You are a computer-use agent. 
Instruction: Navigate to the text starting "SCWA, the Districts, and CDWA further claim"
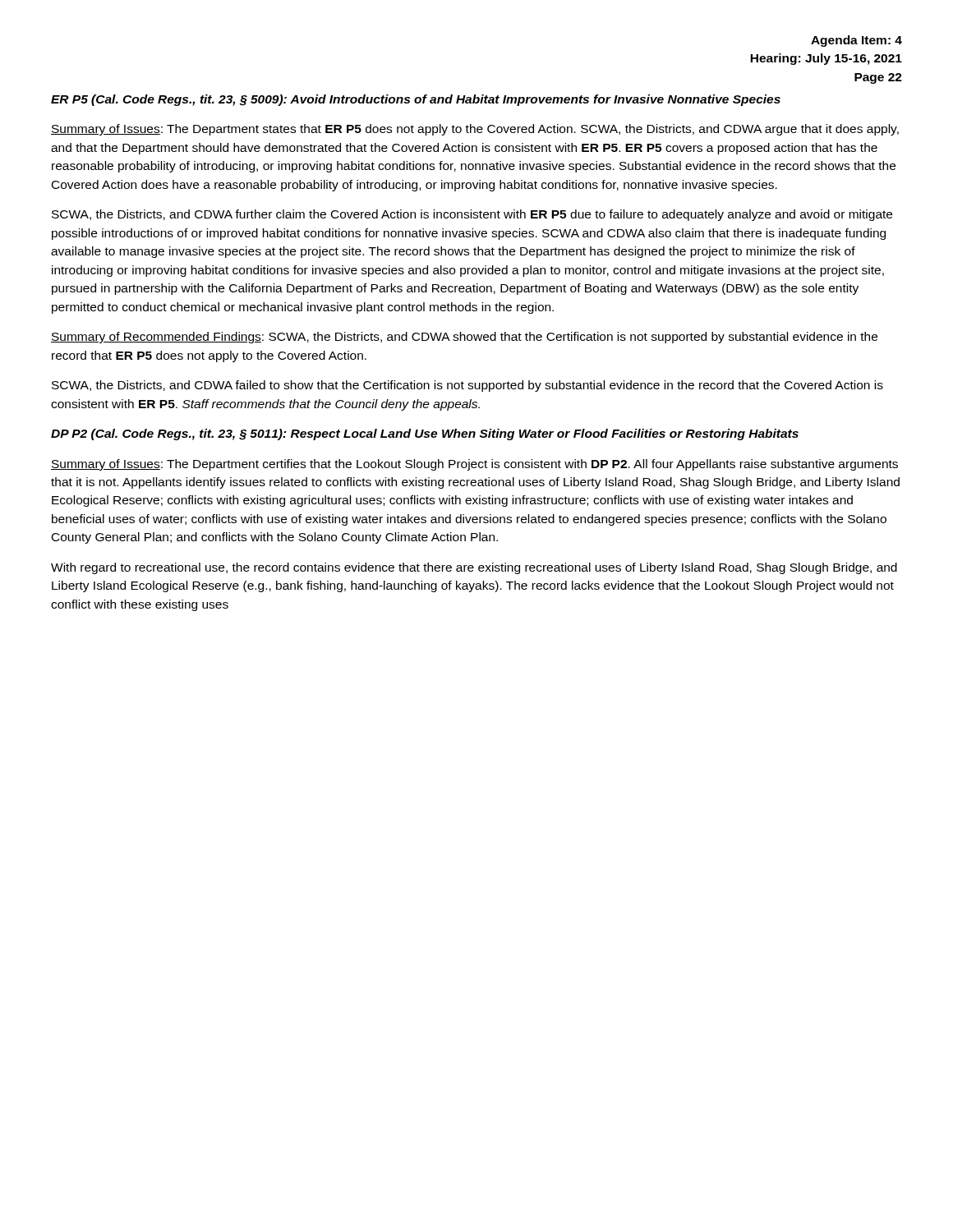pyautogui.click(x=472, y=260)
